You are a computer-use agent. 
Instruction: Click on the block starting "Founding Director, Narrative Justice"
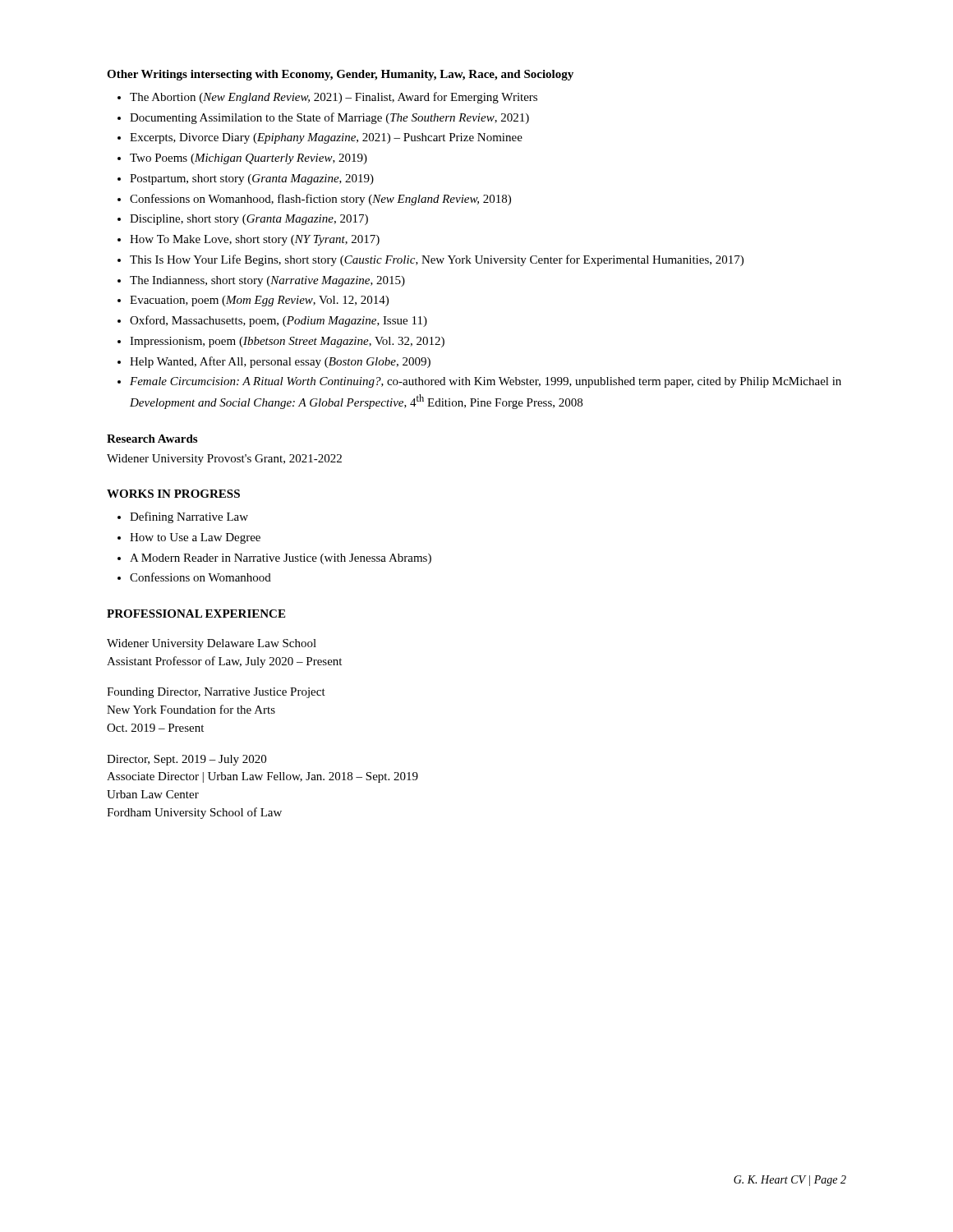pos(216,710)
